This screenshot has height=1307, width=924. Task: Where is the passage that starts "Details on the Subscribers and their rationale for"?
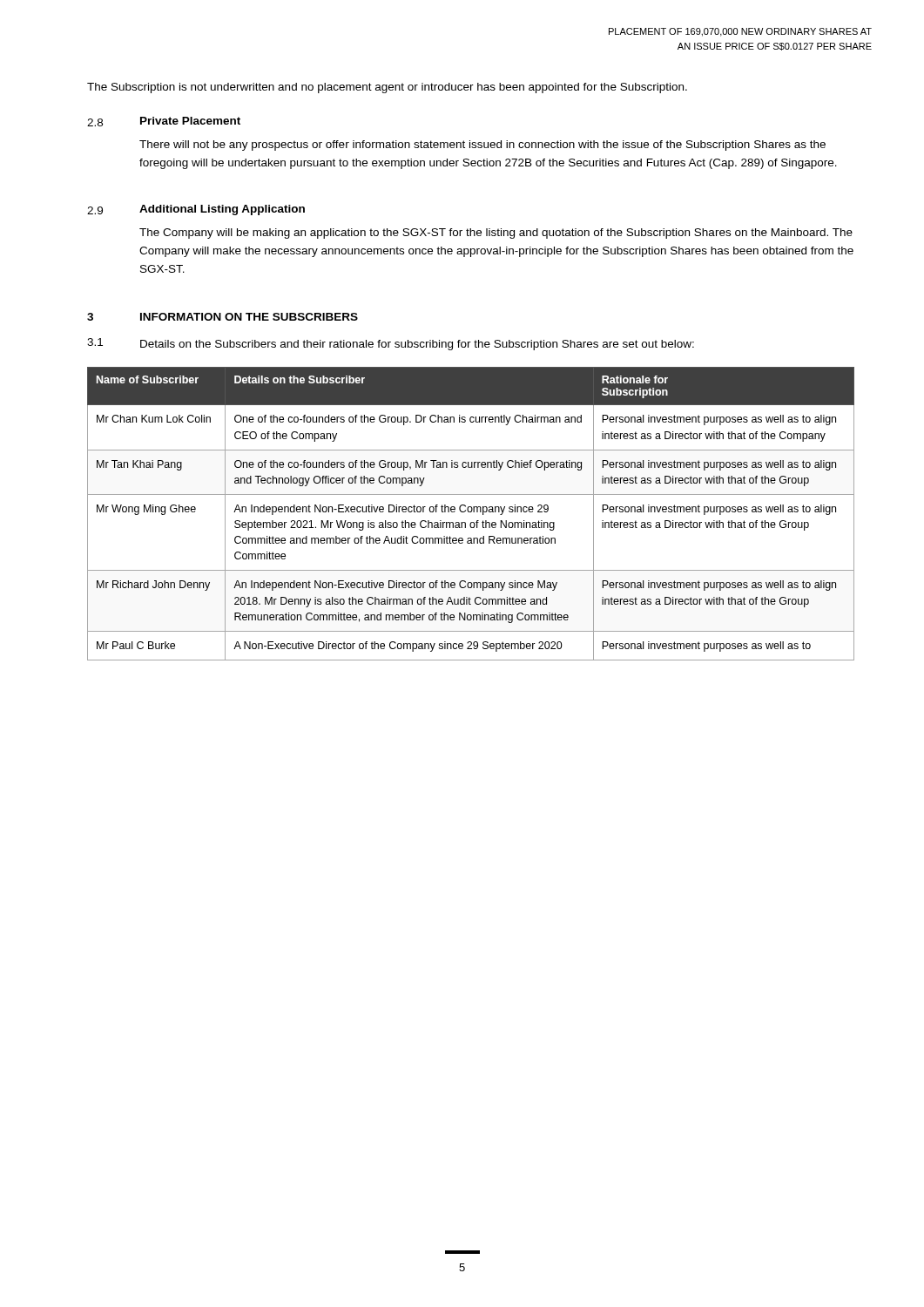click(417, 343)
